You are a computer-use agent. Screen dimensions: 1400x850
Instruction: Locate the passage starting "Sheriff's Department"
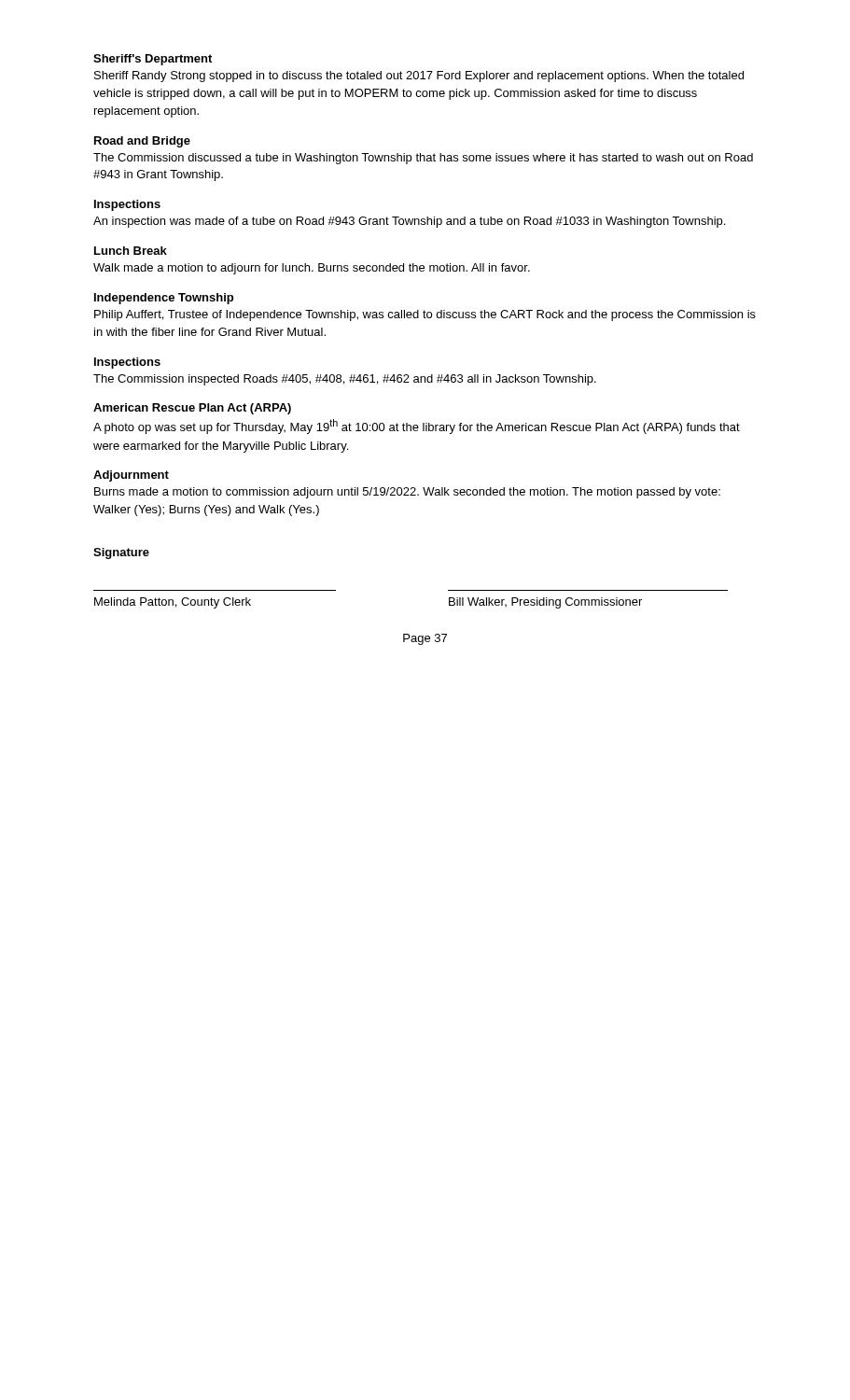point(153,58)
